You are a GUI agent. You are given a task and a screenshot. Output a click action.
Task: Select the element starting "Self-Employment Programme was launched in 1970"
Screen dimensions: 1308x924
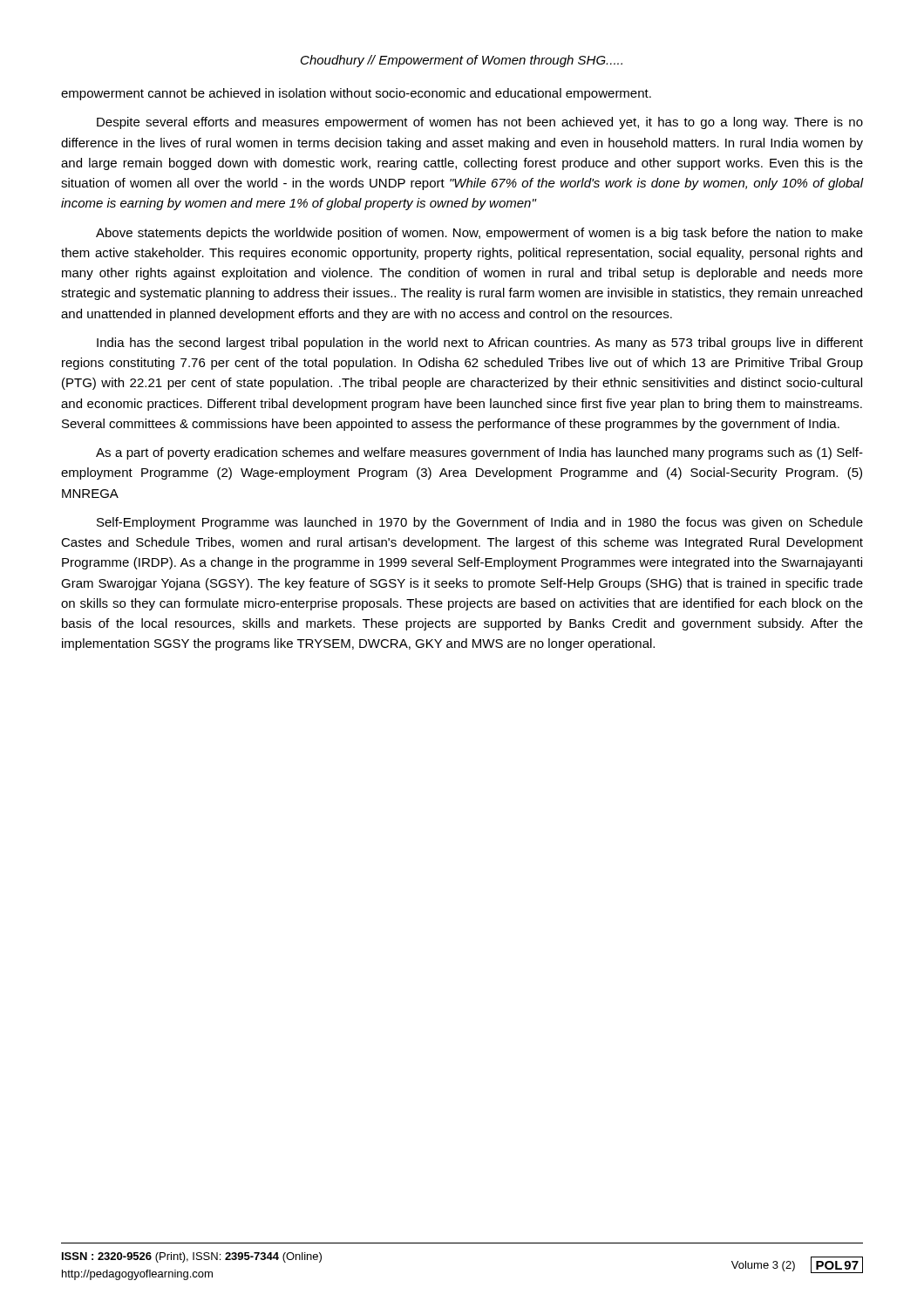tap(462, 583)
